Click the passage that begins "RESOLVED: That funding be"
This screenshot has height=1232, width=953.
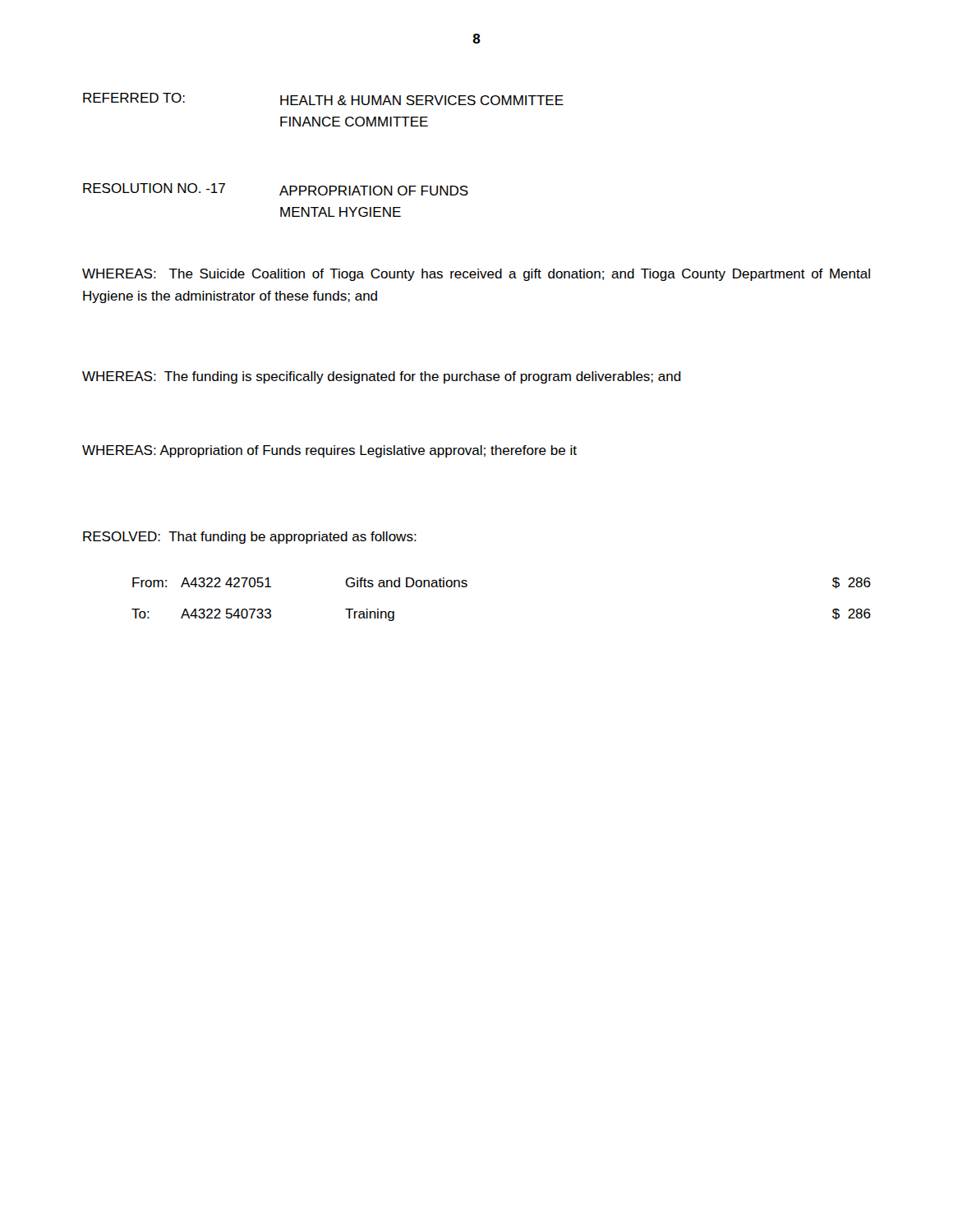[x=250, y=537]
